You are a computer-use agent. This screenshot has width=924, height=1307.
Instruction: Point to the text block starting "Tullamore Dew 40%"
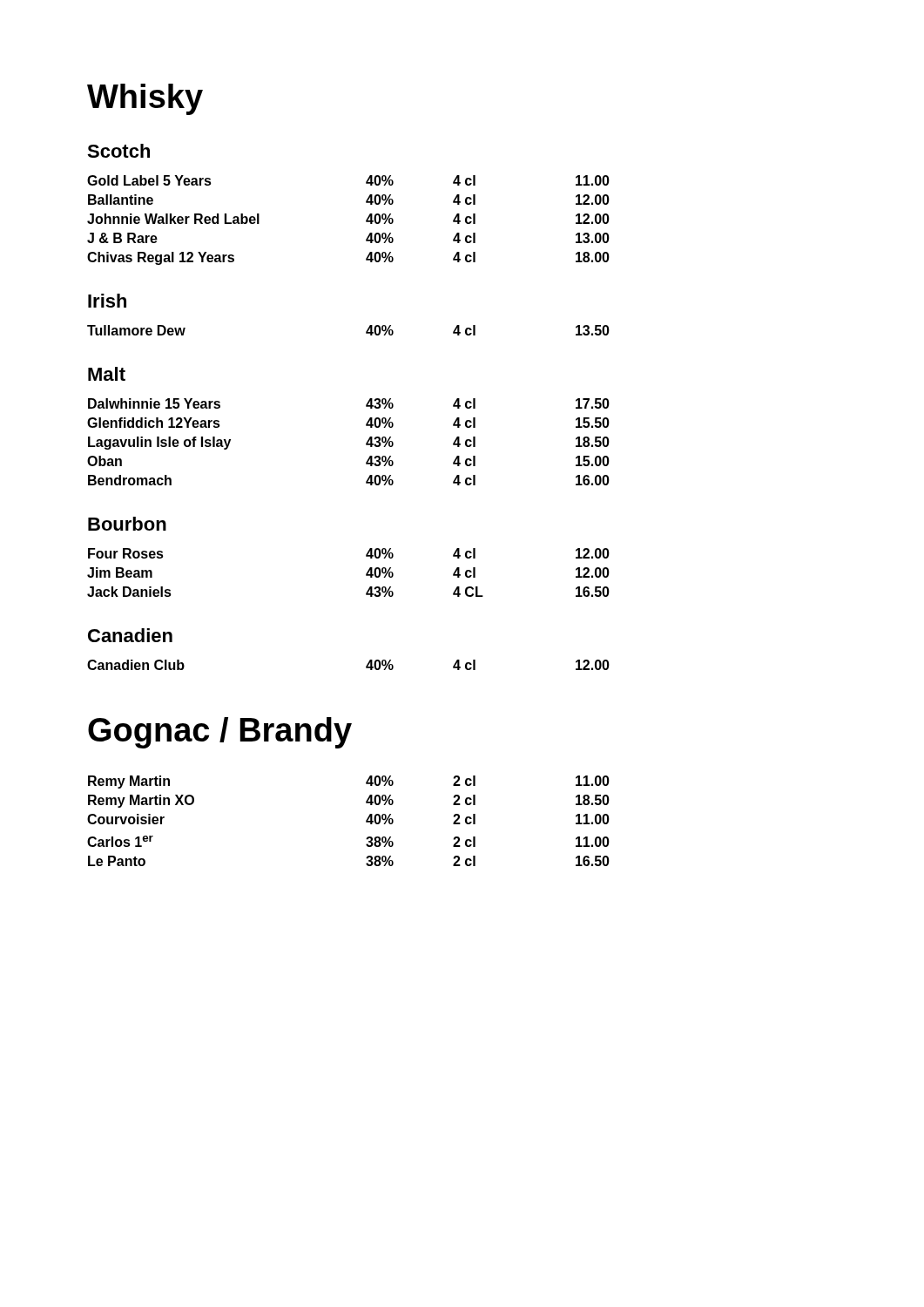pos(135,329)
